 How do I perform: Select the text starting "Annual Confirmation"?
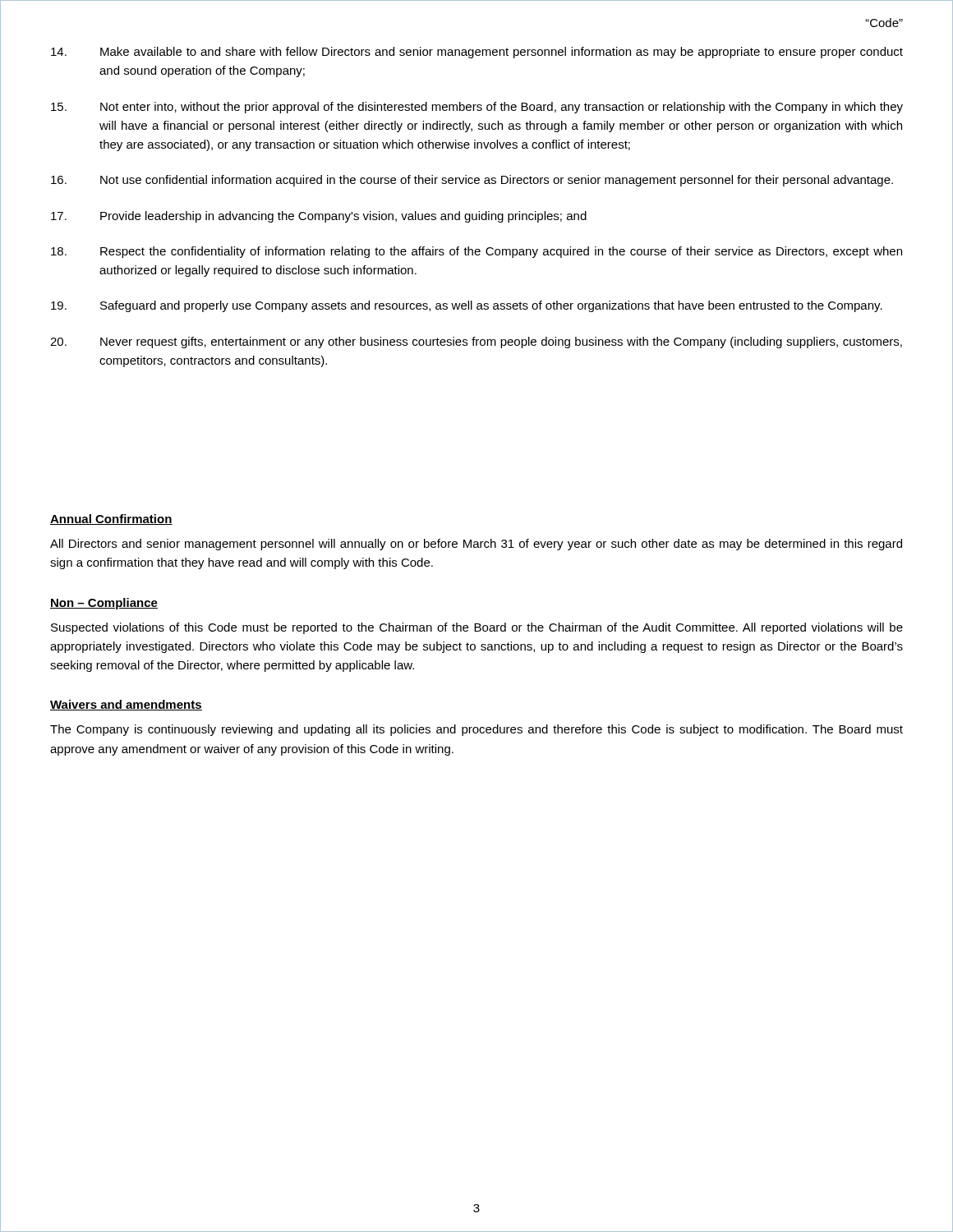(111, 519)
